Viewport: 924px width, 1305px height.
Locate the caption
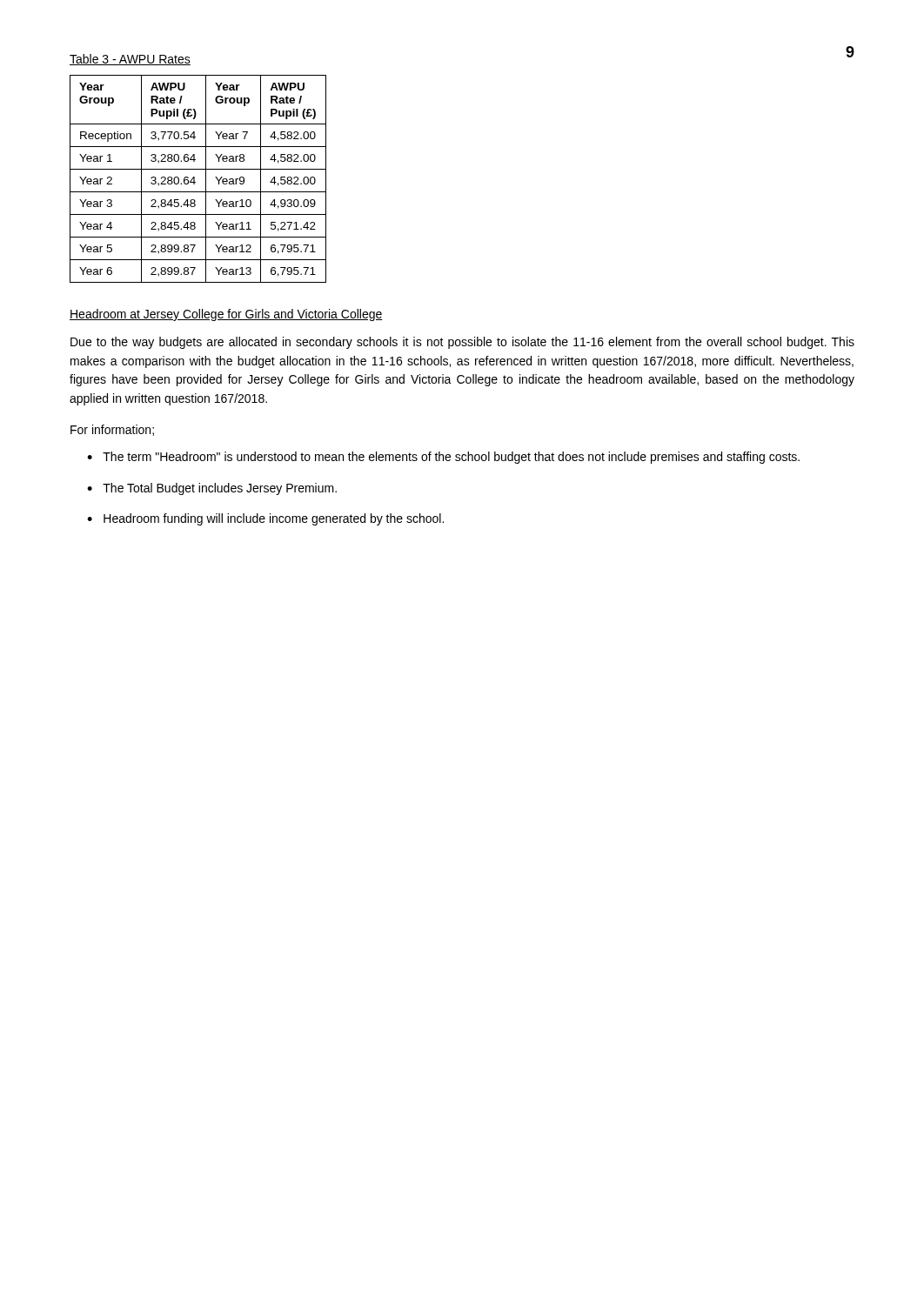pyautogui.click(x=130, y=59)
